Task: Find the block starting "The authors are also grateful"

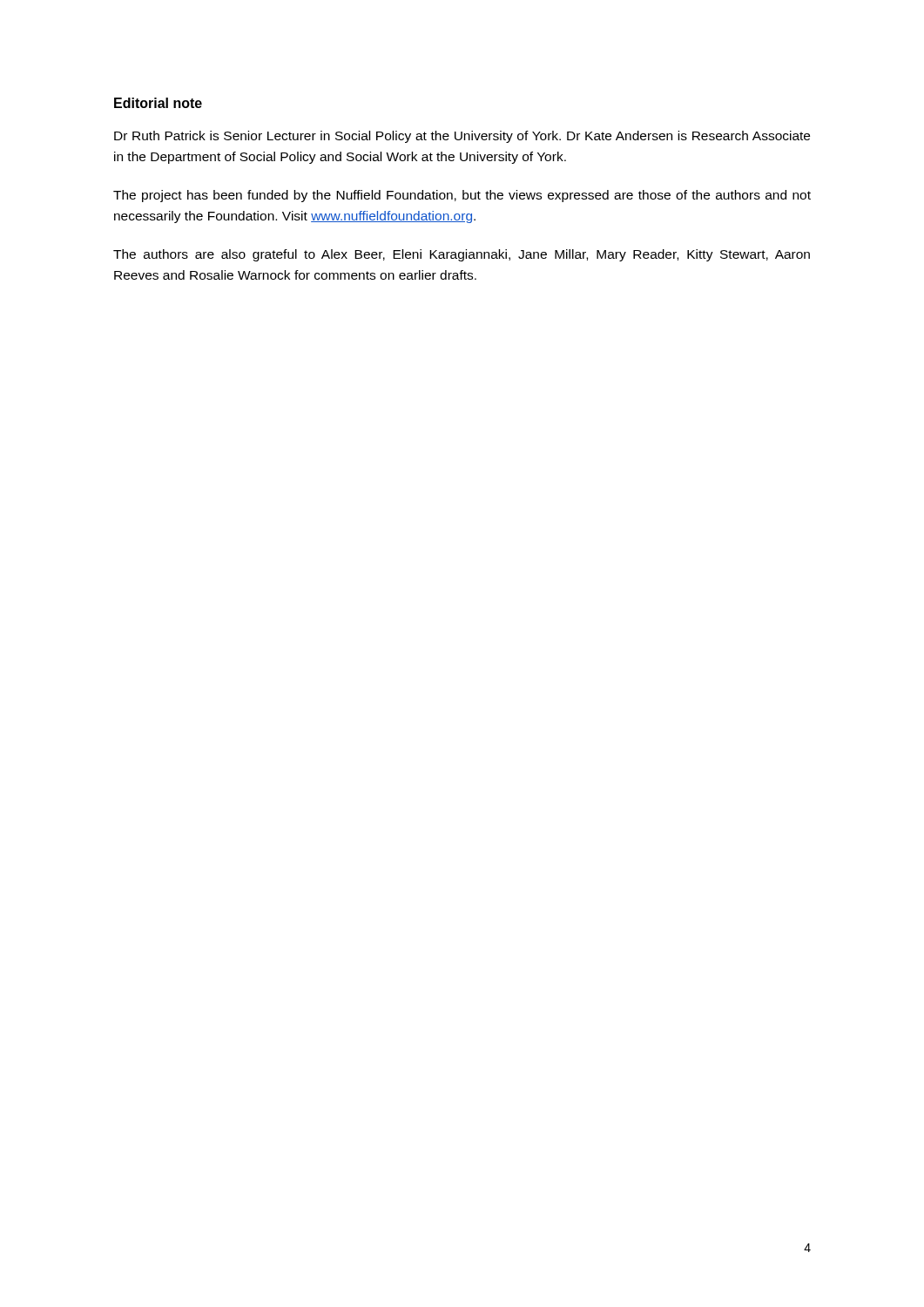Action: coord(462,265)
